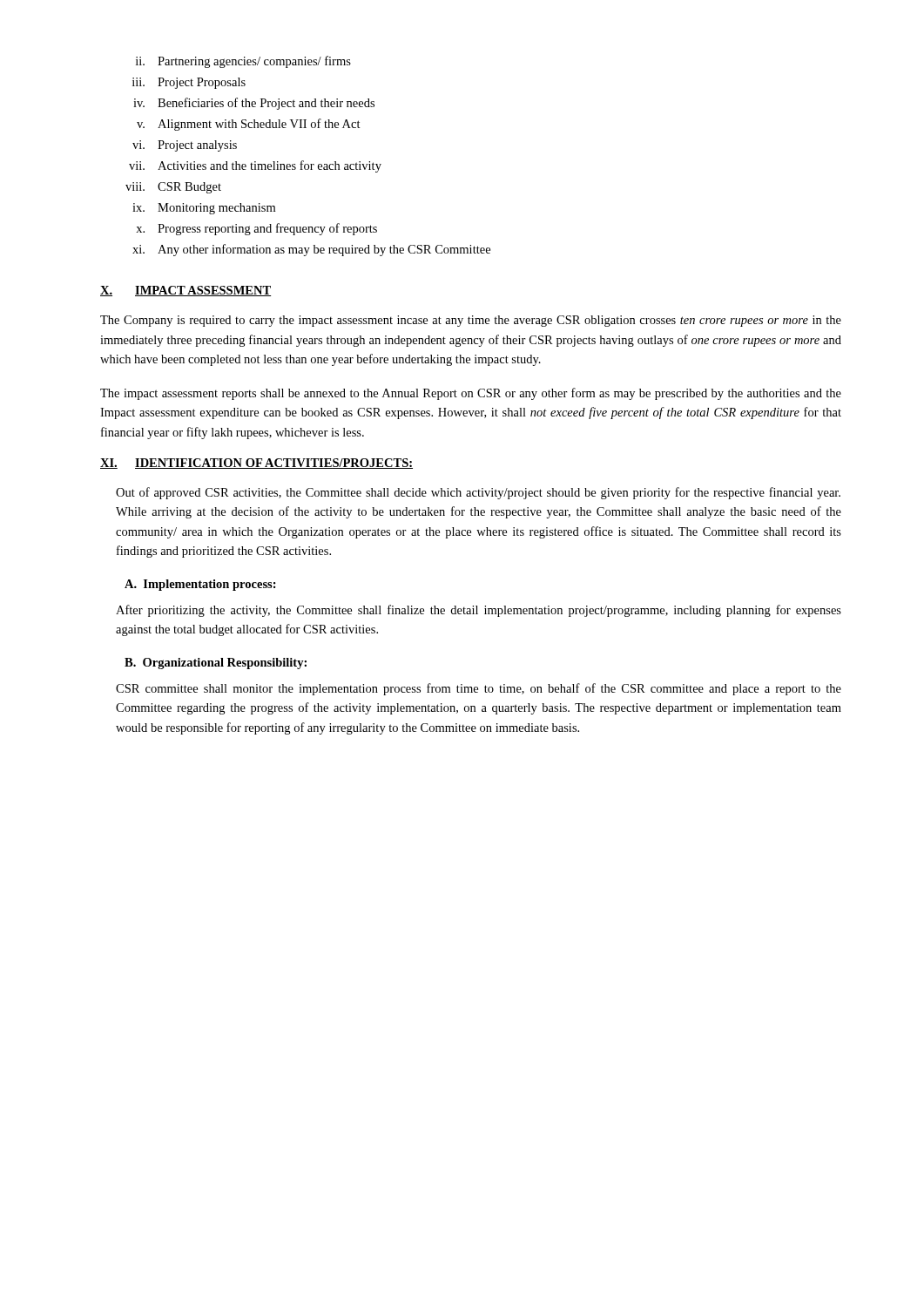Click on the text starting "ii. Partnering agencies/ companies/ firms"
The width and height of the screenshot is (924, 1307).
243,62
